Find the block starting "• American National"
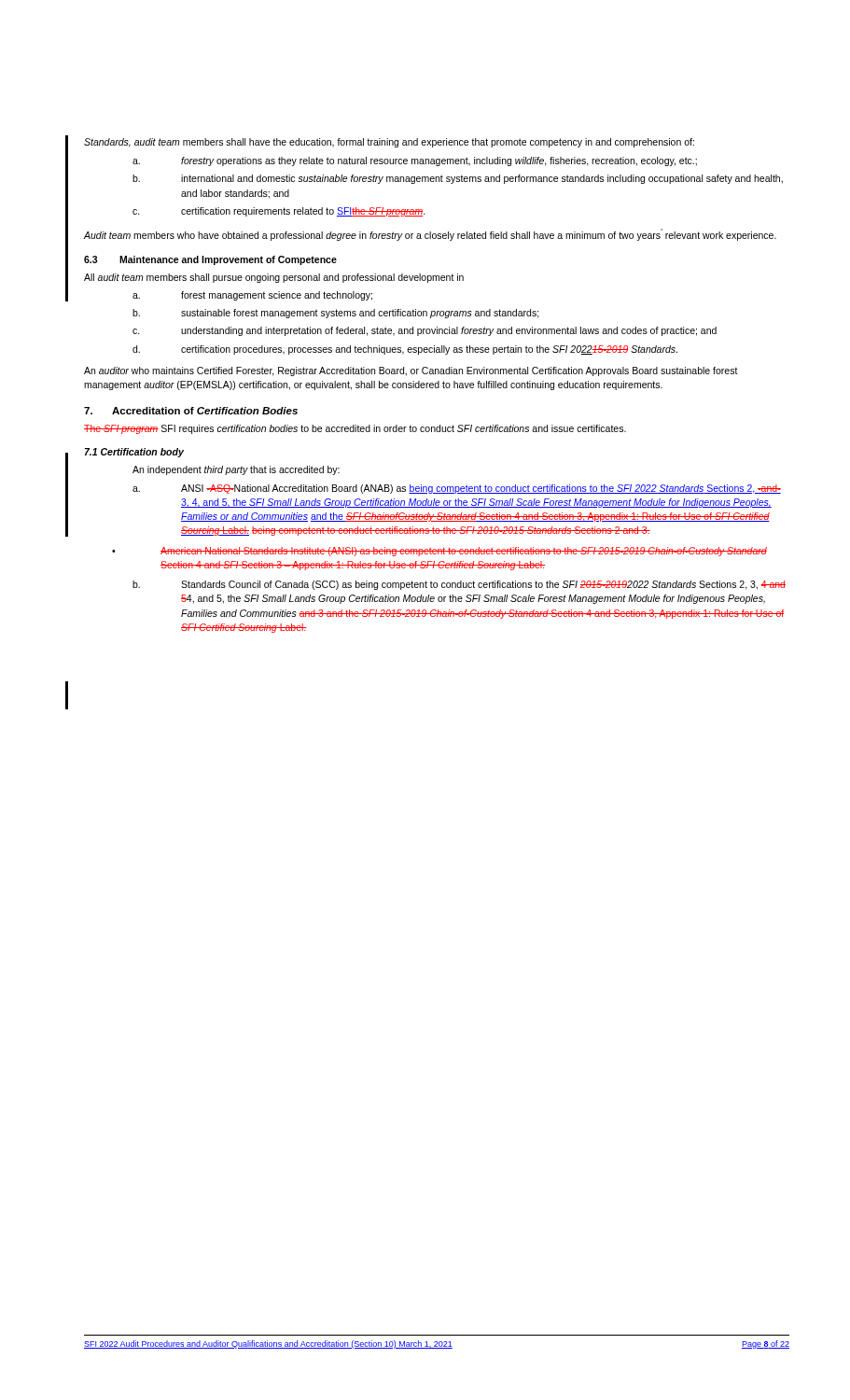The width and height of the screenshot is (850, 1400). [x=437, y=558]
